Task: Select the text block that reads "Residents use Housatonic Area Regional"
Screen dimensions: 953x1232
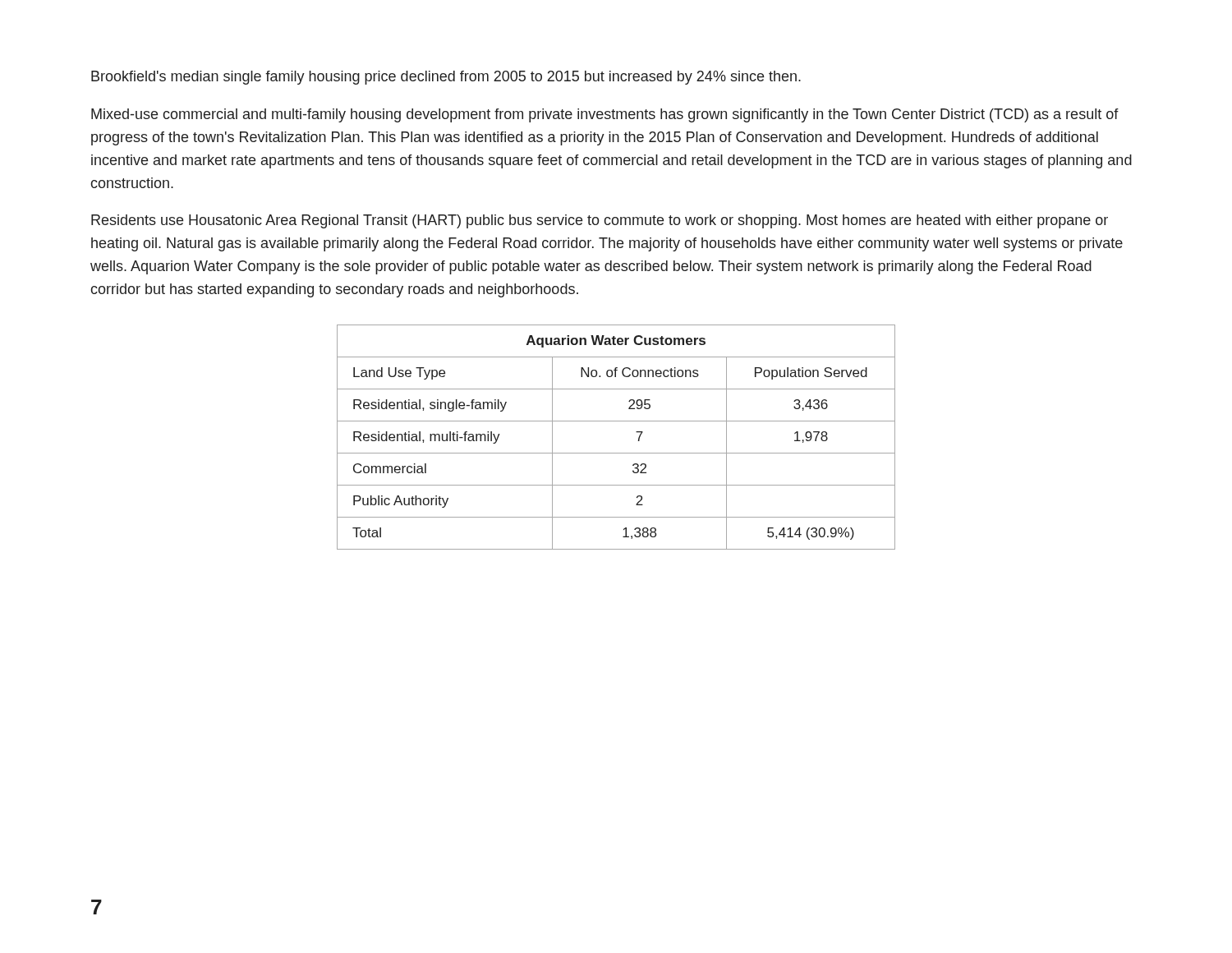Action: click(607, 255)
